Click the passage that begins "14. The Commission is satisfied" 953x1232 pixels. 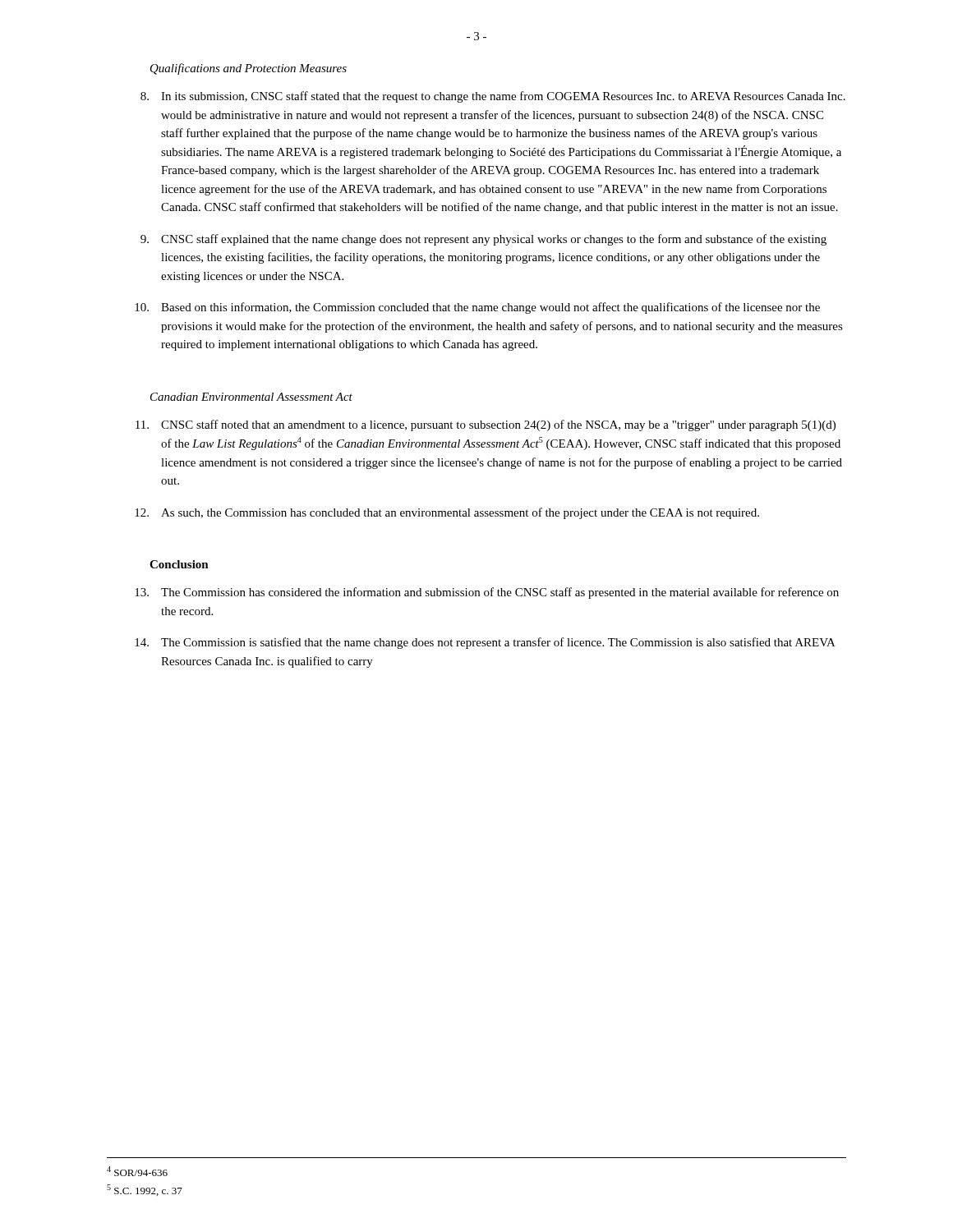476,652
